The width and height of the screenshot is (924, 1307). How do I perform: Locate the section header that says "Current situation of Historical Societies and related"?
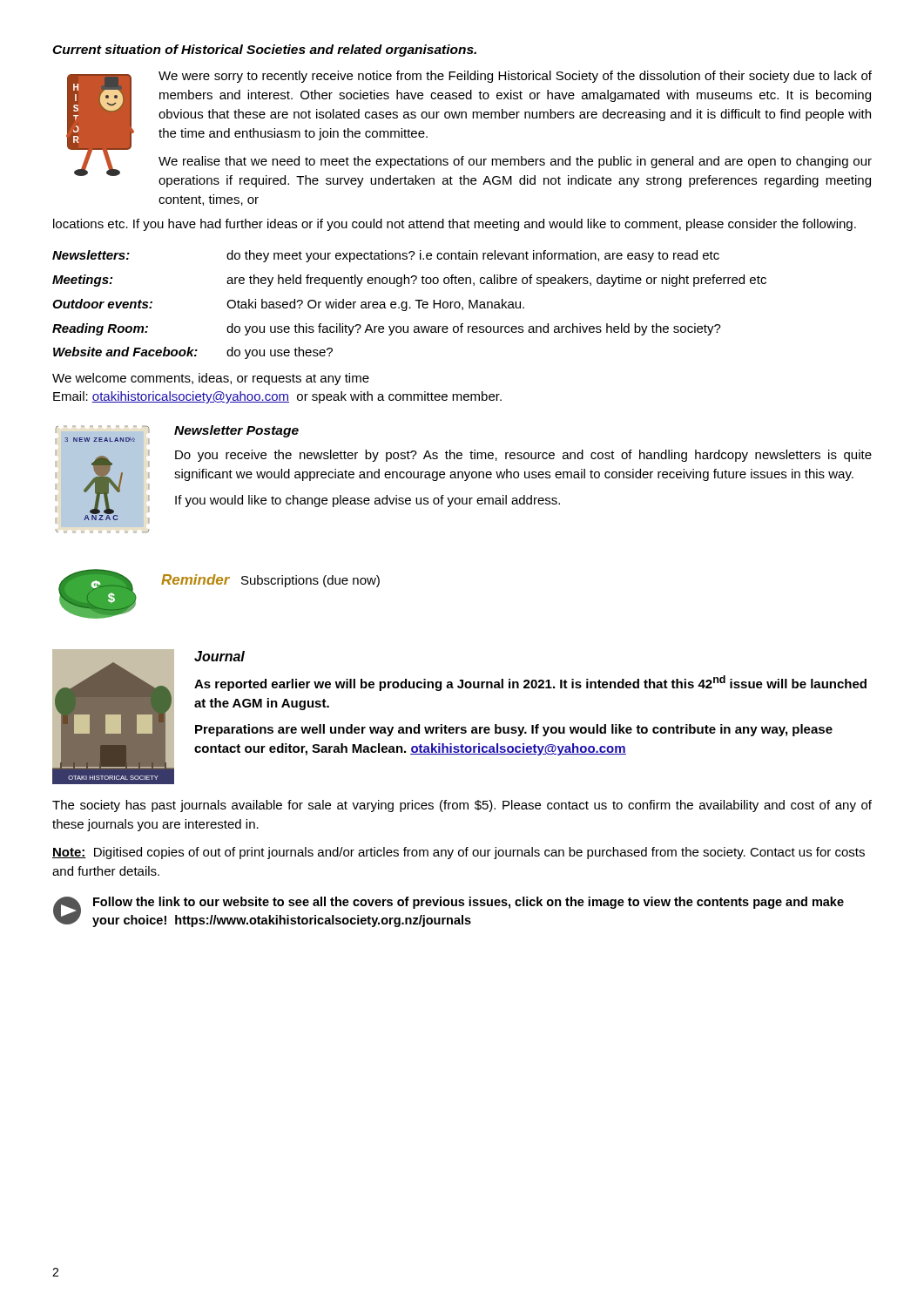[x=265, y=49]
